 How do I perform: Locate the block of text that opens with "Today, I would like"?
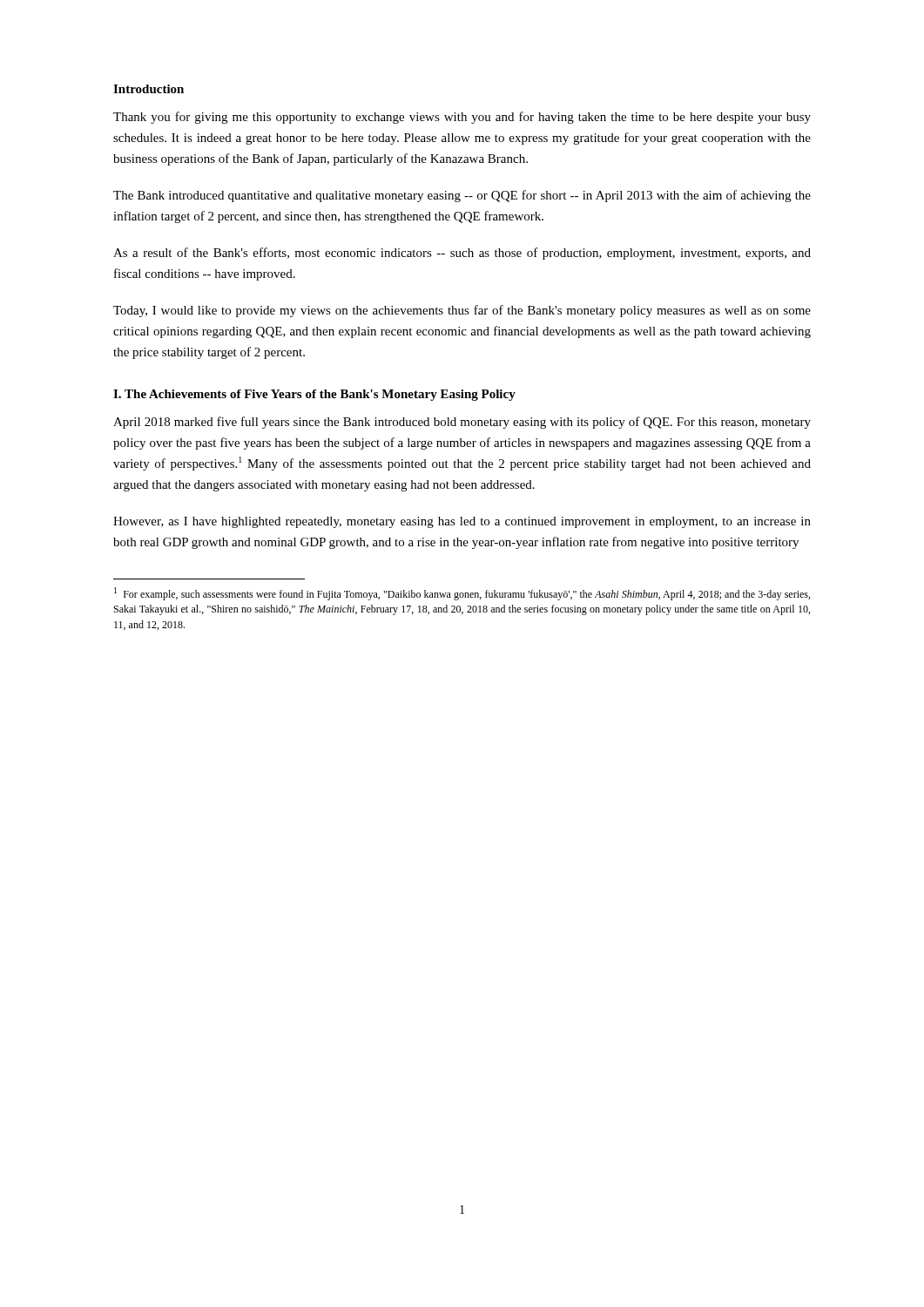[x=462, y=331]
